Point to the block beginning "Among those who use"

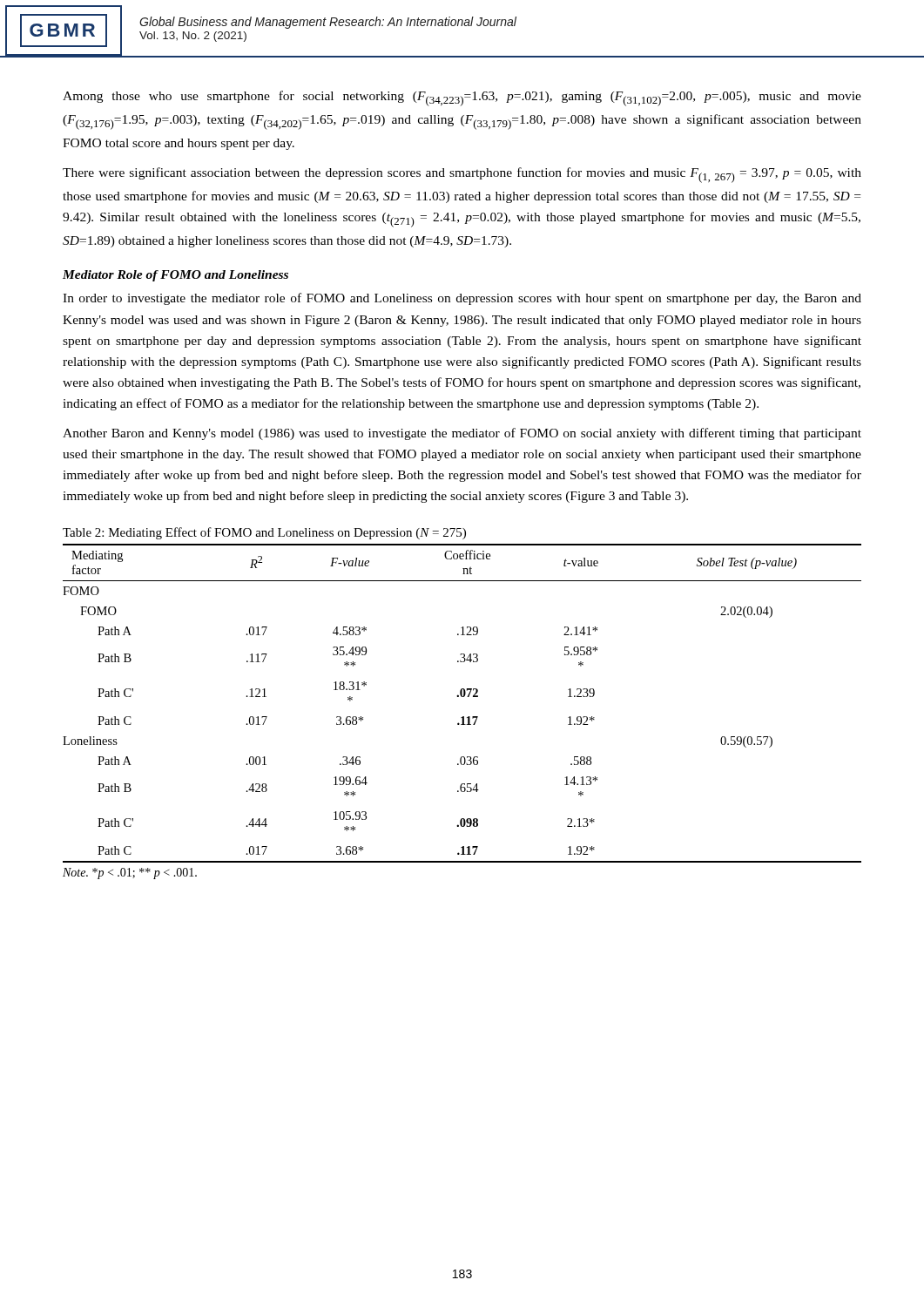pos(462,119)
